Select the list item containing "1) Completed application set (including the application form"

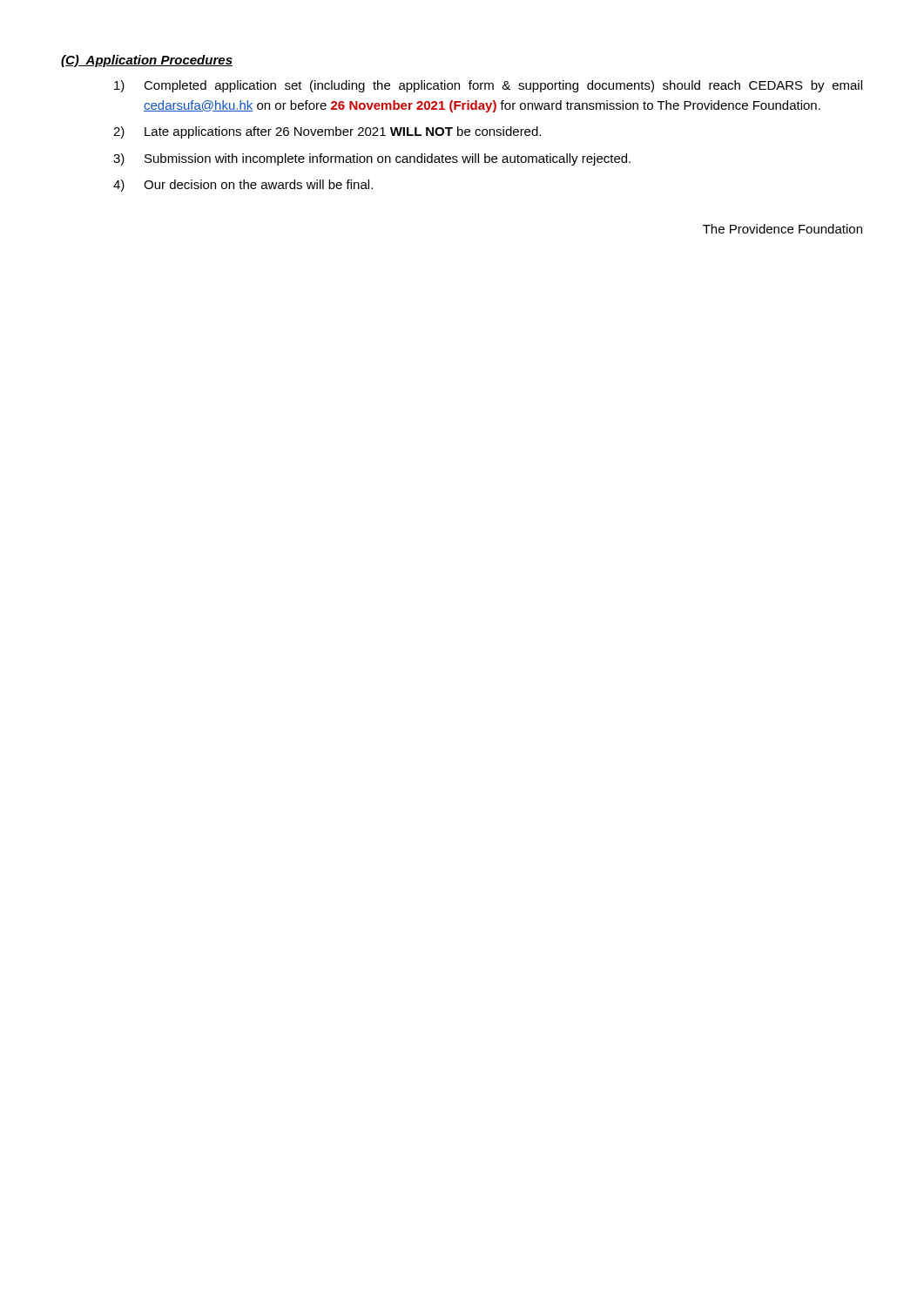[x=488, y=95]
